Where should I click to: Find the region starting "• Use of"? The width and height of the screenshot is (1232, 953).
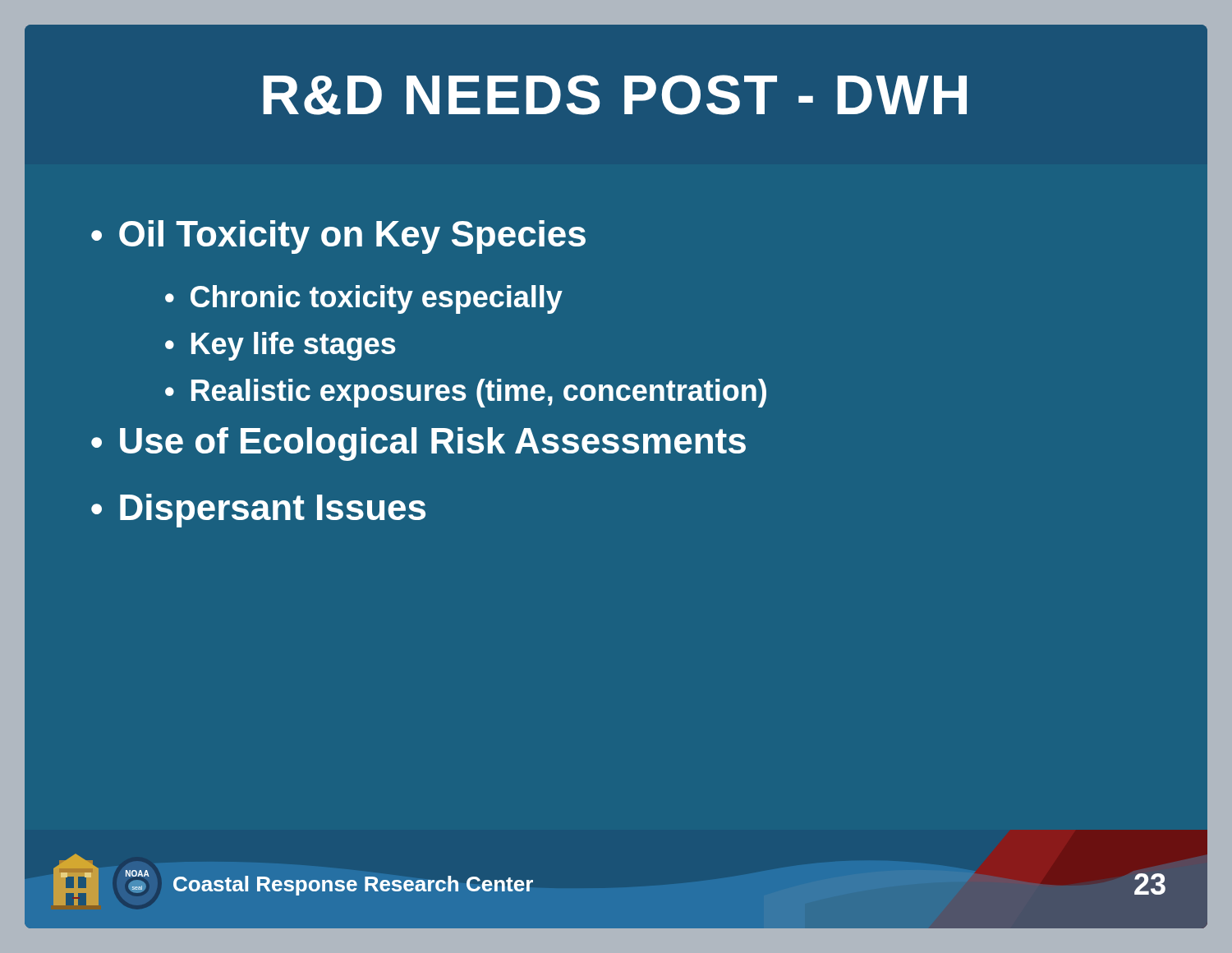pyautogui.click(x=419, y=443)
